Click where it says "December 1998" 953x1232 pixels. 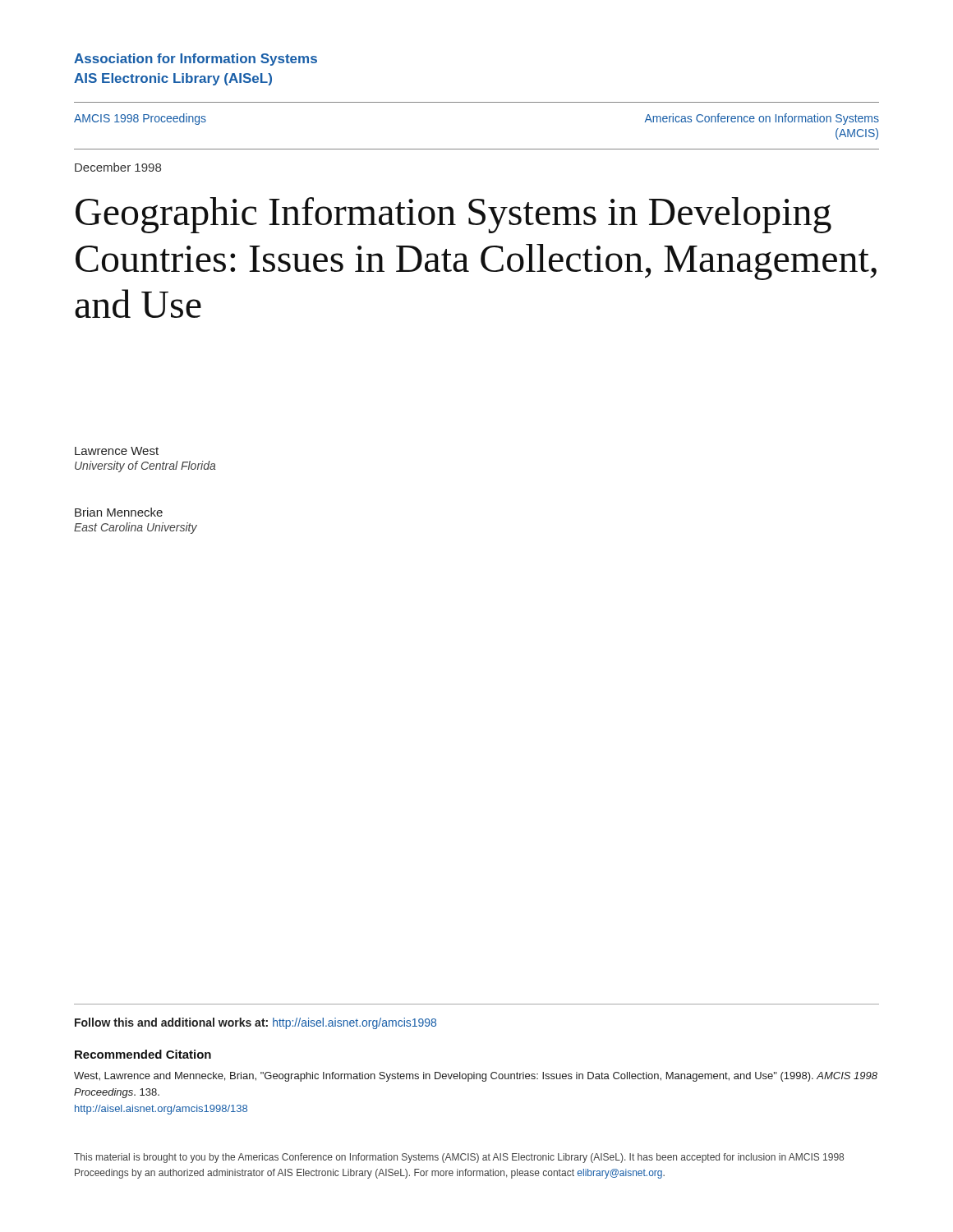click(118, 167)
